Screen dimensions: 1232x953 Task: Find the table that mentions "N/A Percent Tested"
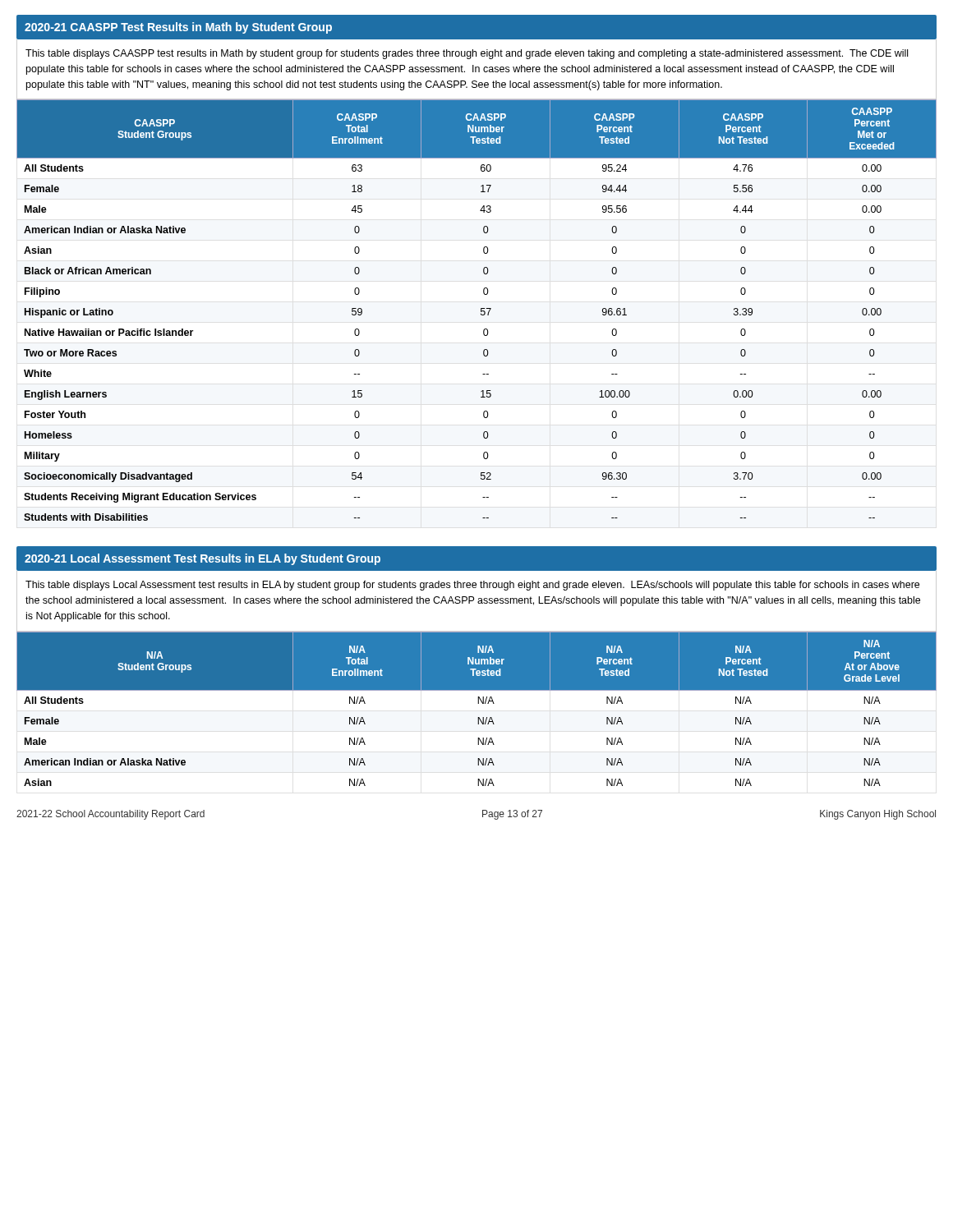pos(476,712)
